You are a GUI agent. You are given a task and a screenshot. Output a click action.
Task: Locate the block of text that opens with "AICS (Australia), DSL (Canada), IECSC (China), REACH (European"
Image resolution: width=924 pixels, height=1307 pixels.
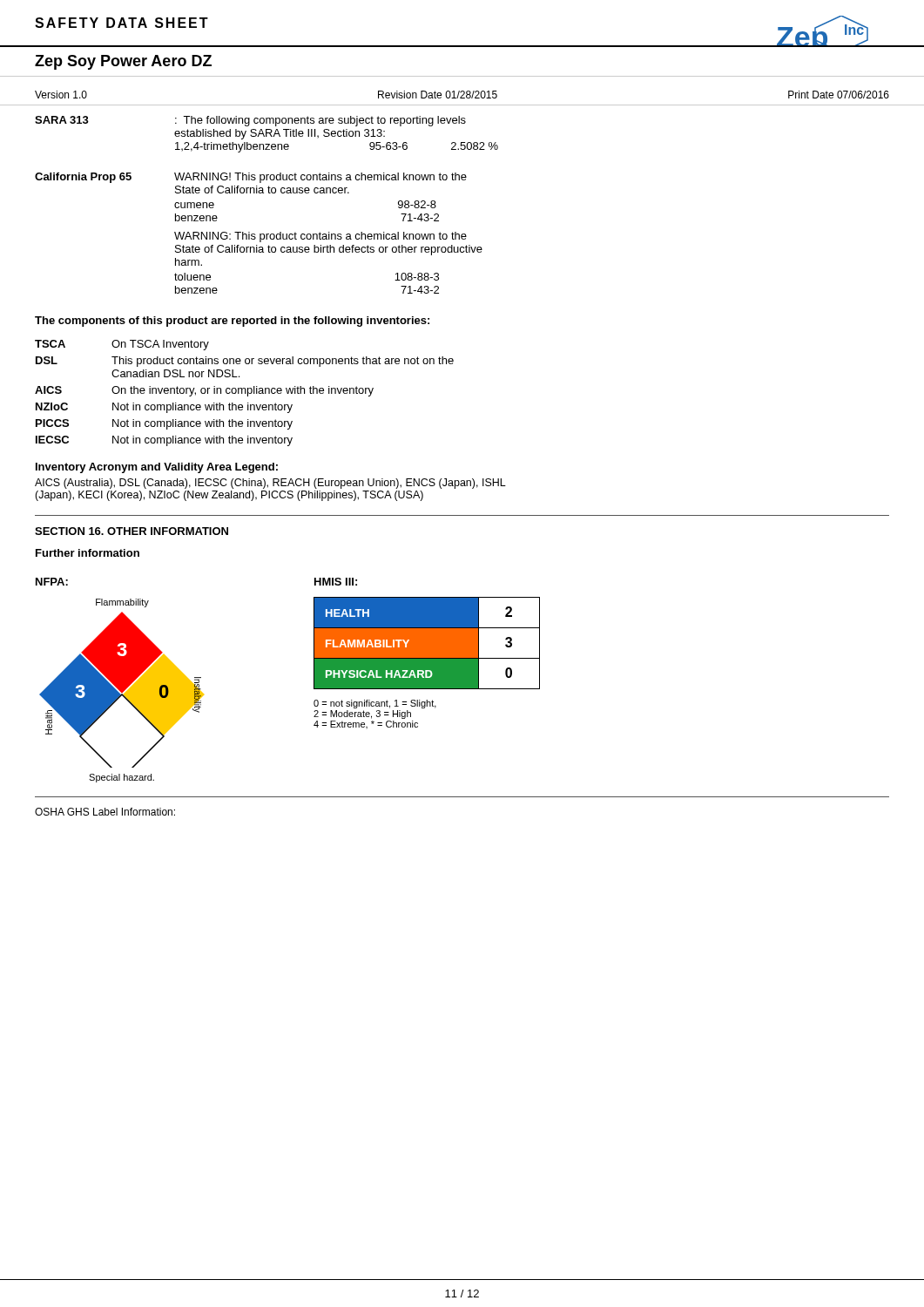click(270, 489)
